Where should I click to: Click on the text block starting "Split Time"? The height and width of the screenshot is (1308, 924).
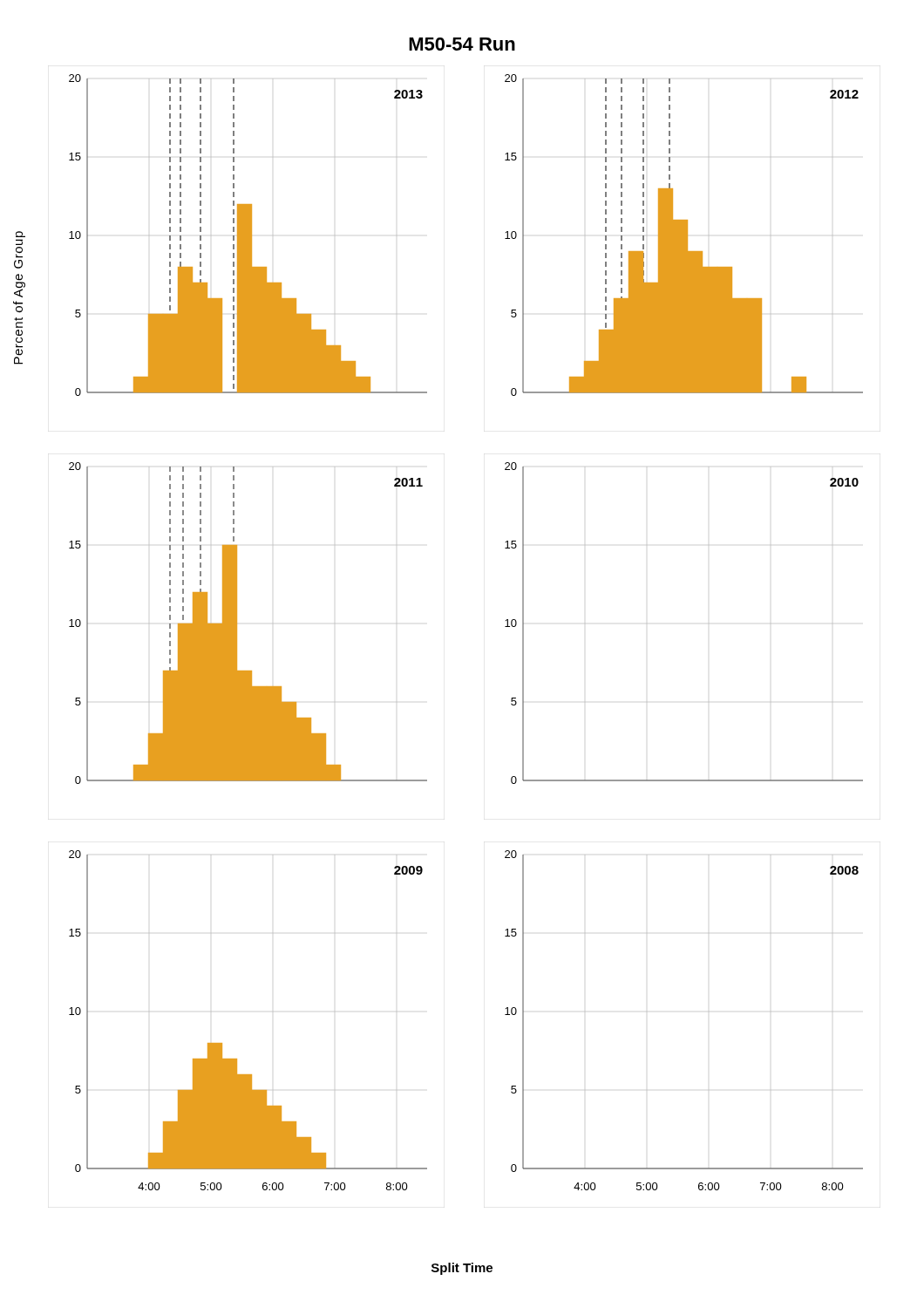(x=462, y=1267)
